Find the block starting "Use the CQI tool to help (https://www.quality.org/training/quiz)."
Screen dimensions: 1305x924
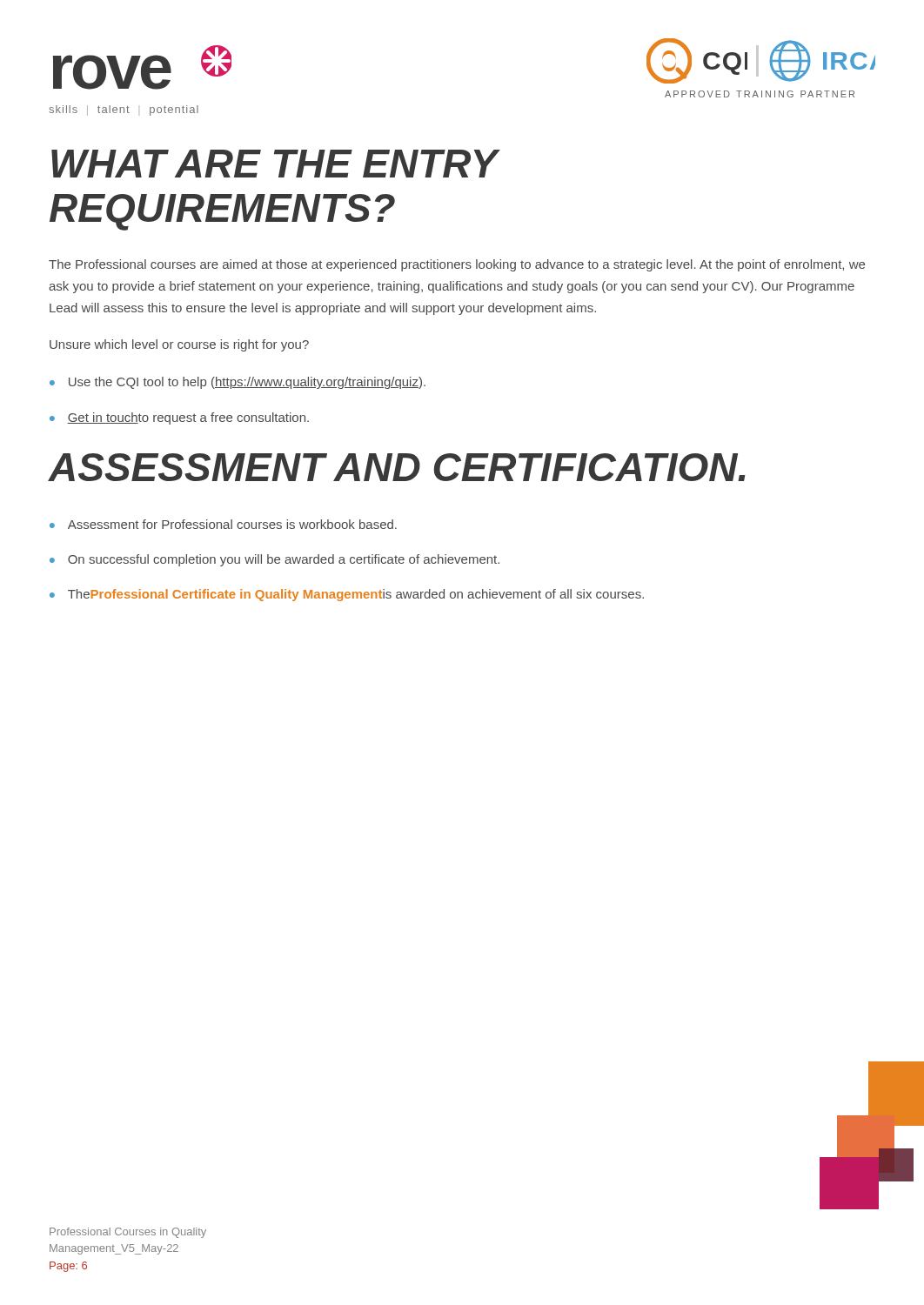pos(247,382)
